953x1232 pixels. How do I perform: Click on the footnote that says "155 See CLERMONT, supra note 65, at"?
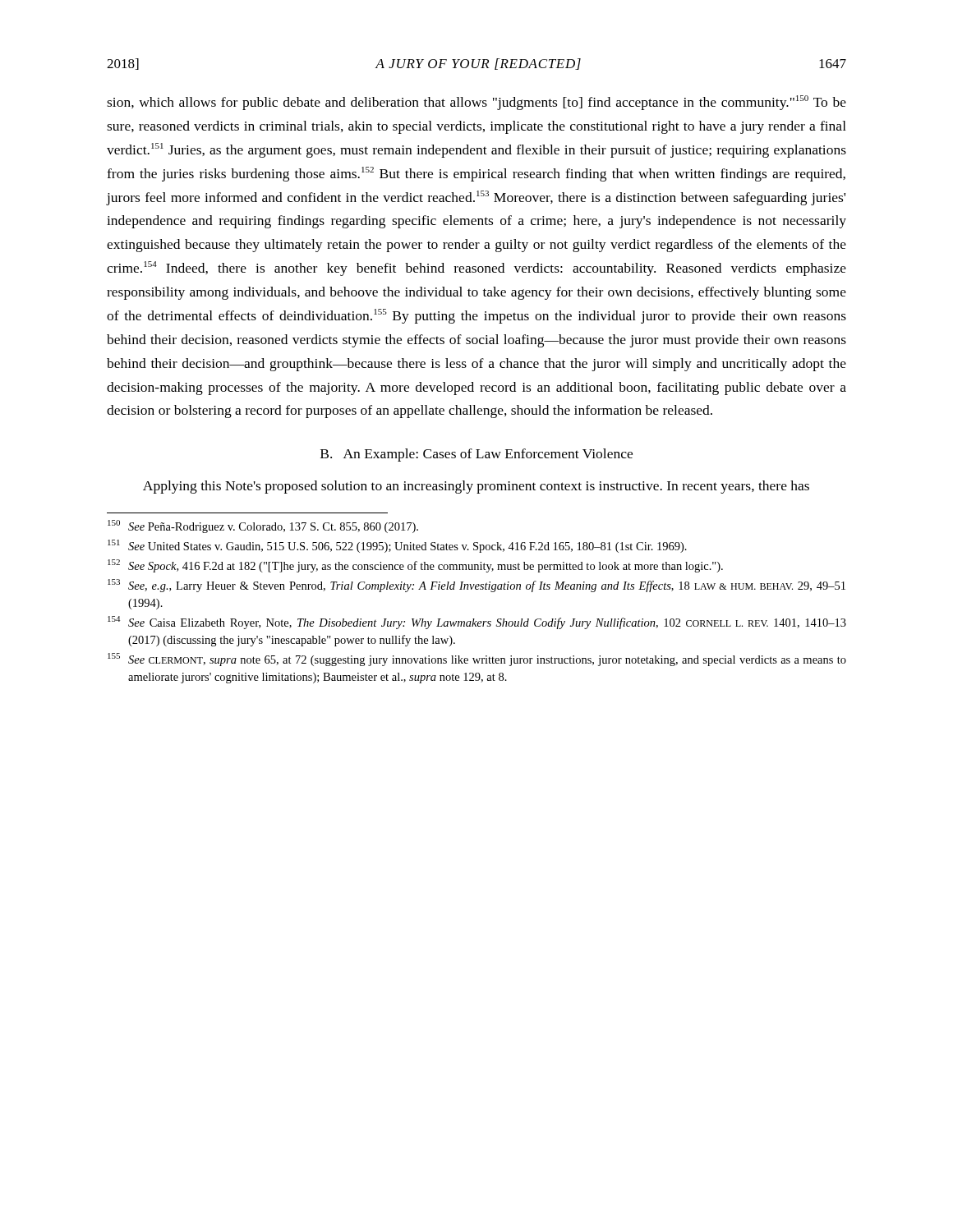pos(476,669)
